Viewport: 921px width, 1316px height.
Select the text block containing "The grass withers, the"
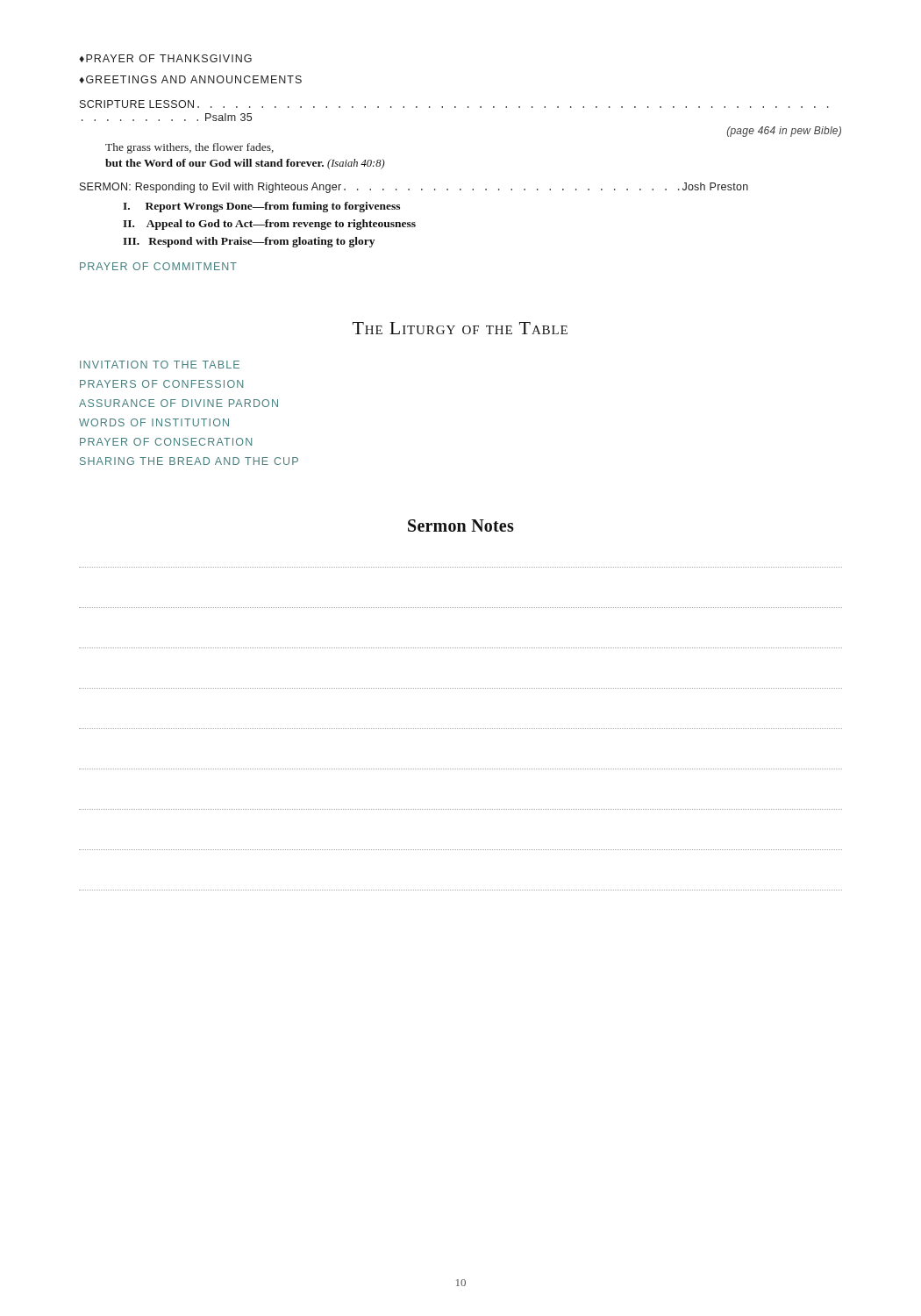coord(190,147)
